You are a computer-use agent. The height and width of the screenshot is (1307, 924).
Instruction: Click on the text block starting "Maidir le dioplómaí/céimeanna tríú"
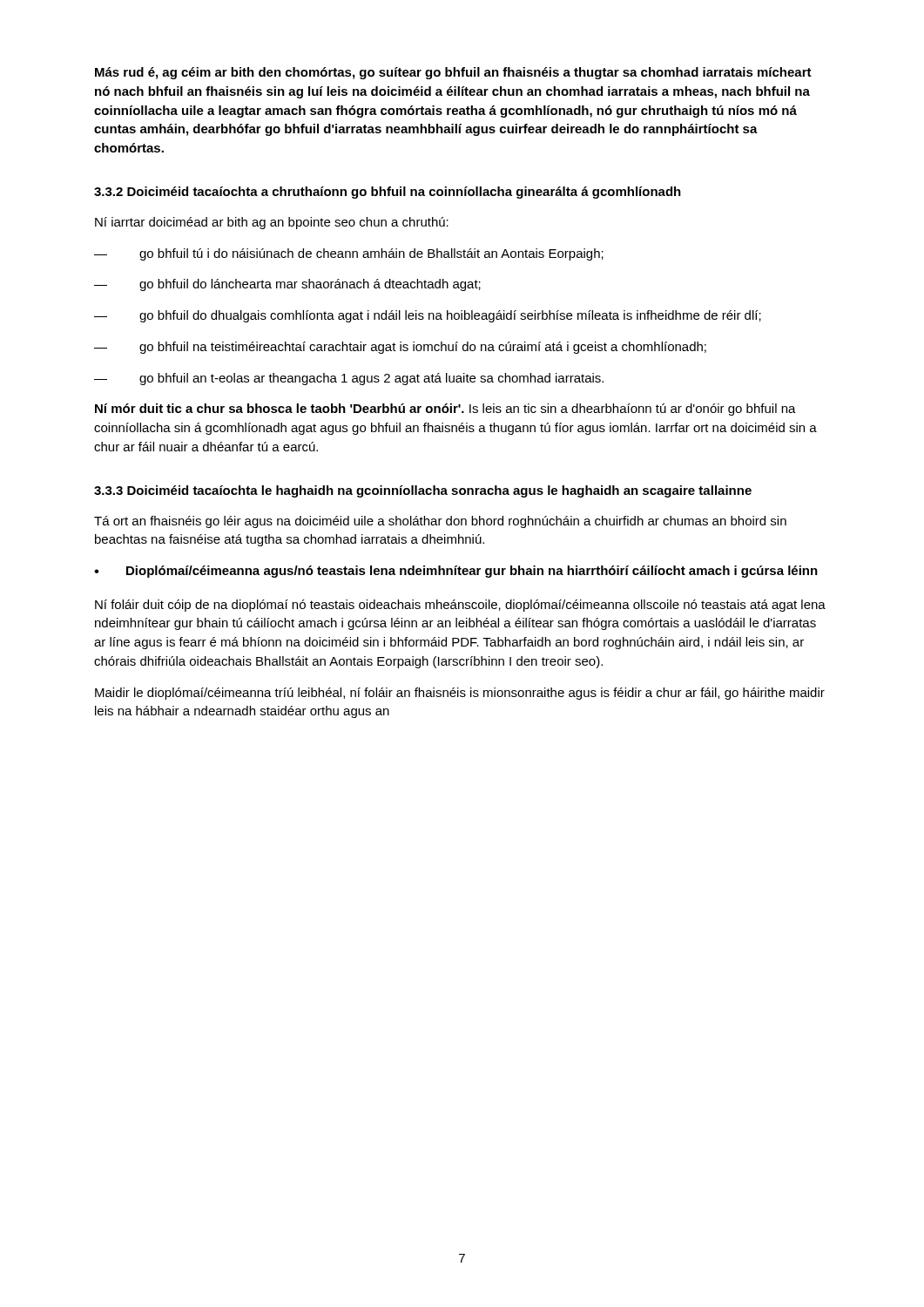(462, 702)
